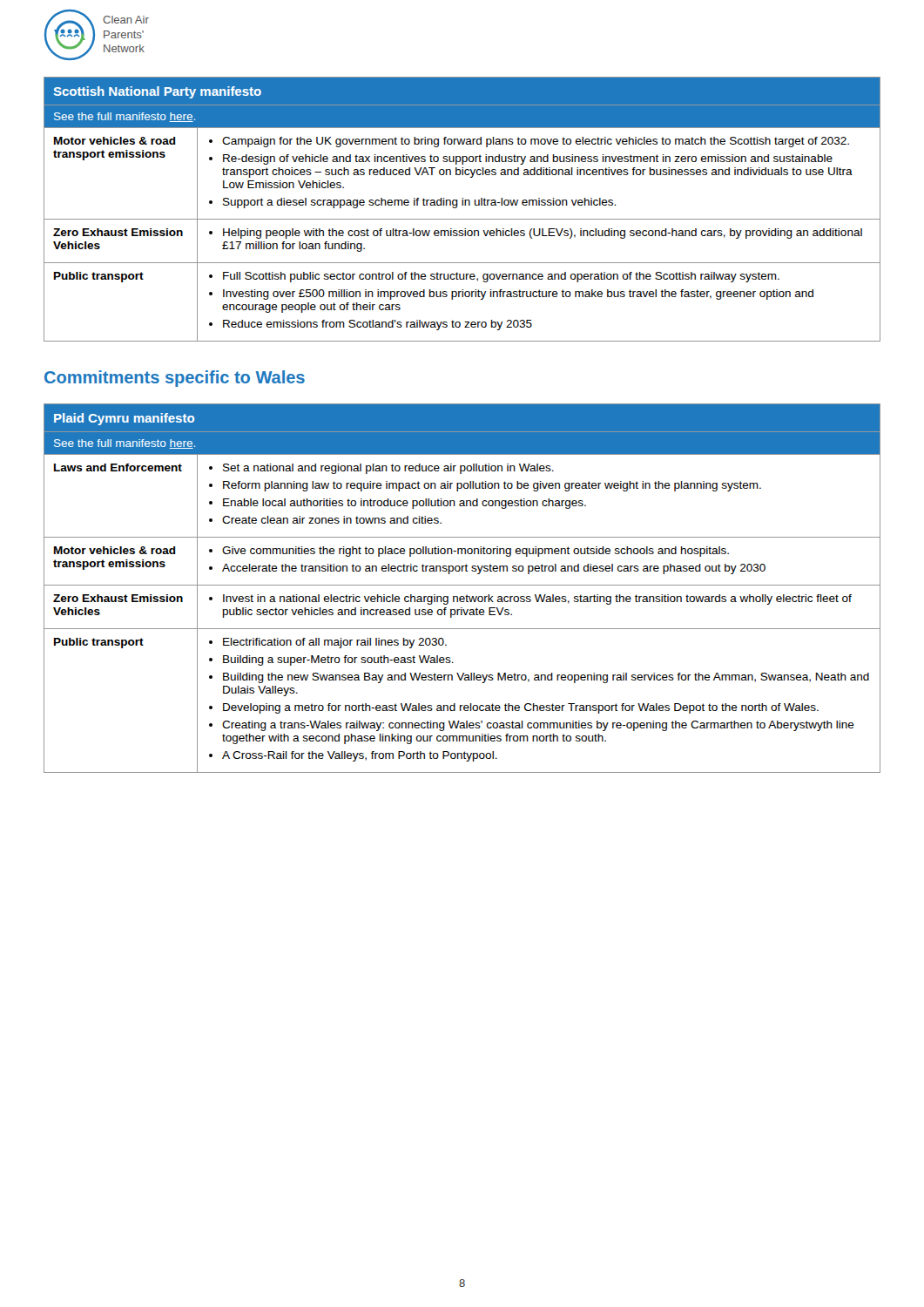Image resolution: width=924 pixels, height=1307 pixels.
Task: Find the table that mentions "Campaign for the UK"
Action: pyautogui.click(x=462, y=209)
